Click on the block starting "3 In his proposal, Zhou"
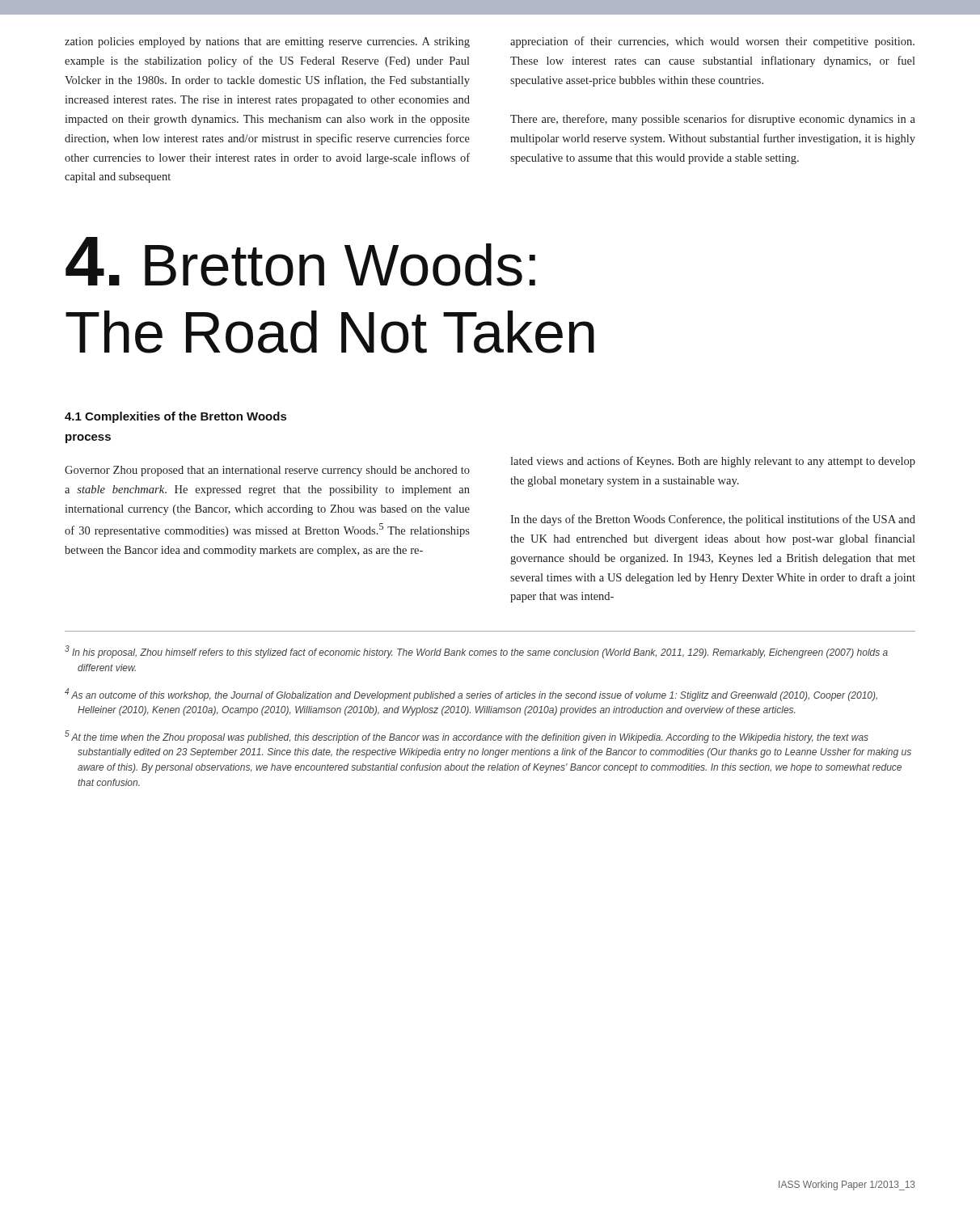This screenshot has height=1213, width=980. pyautogui.click(x=476, y=659)
